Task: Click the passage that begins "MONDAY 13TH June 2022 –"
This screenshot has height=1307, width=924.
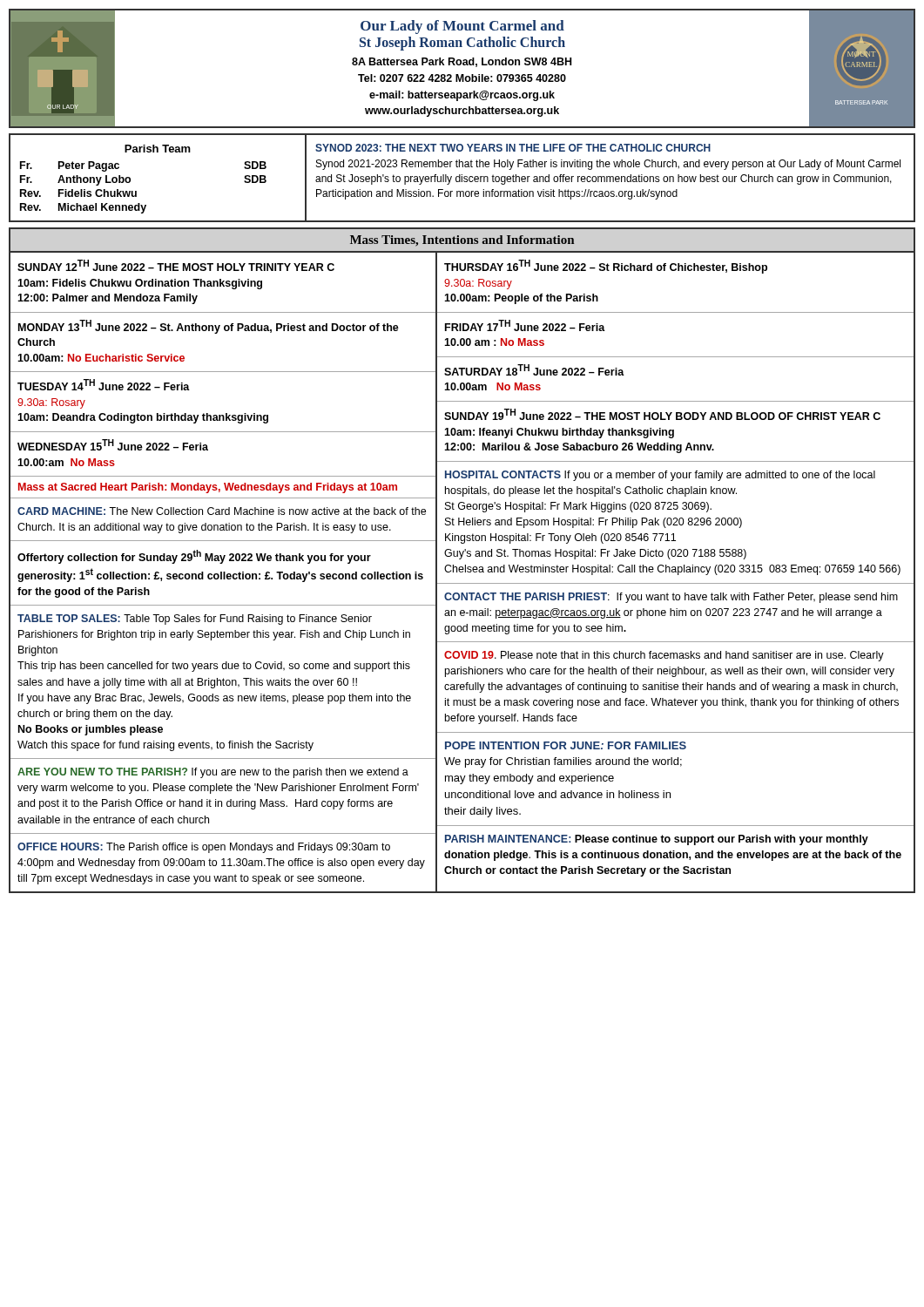Action: click(x=223, y=342)
